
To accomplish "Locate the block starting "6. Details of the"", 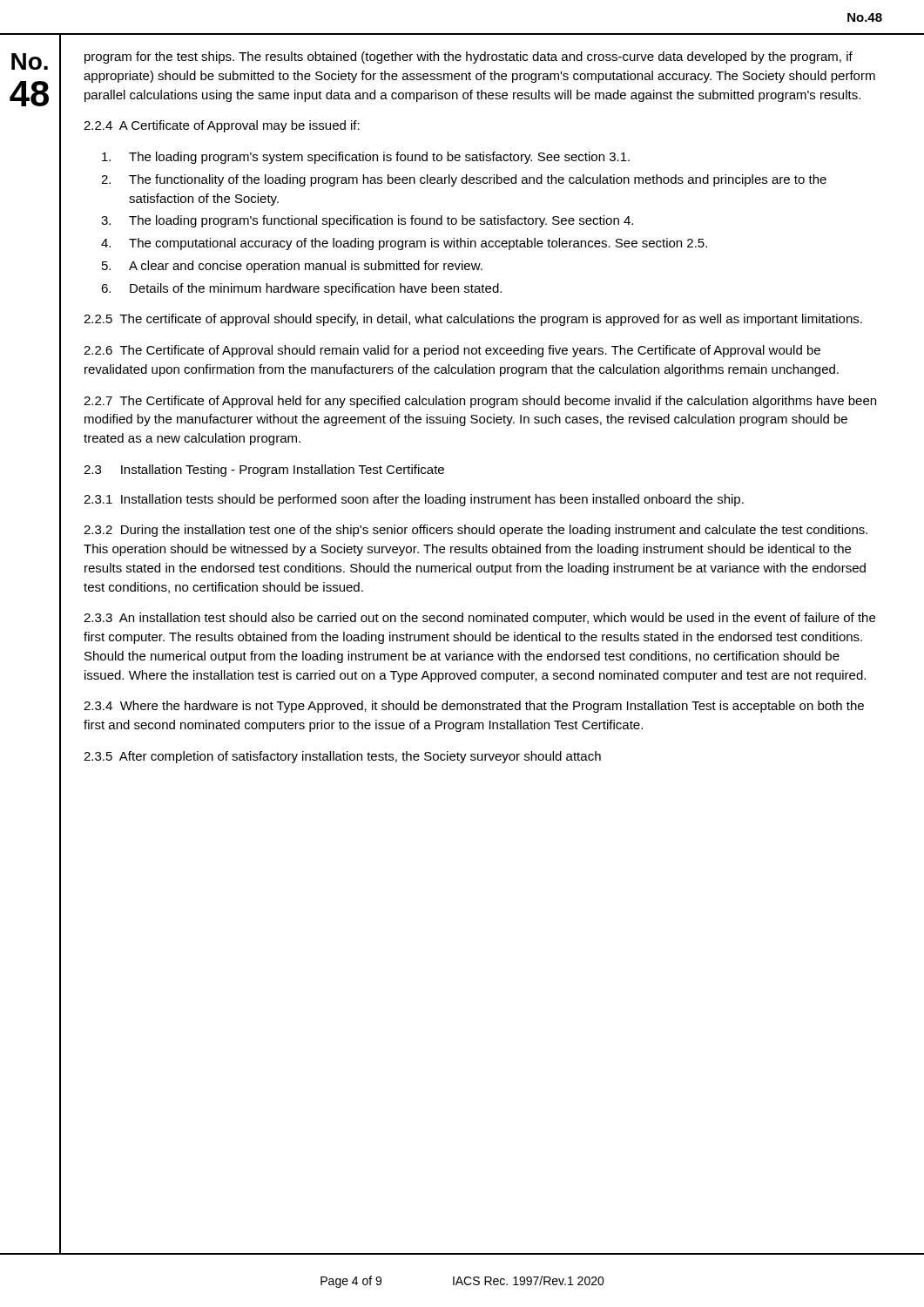I will click(x=492, y=288).
